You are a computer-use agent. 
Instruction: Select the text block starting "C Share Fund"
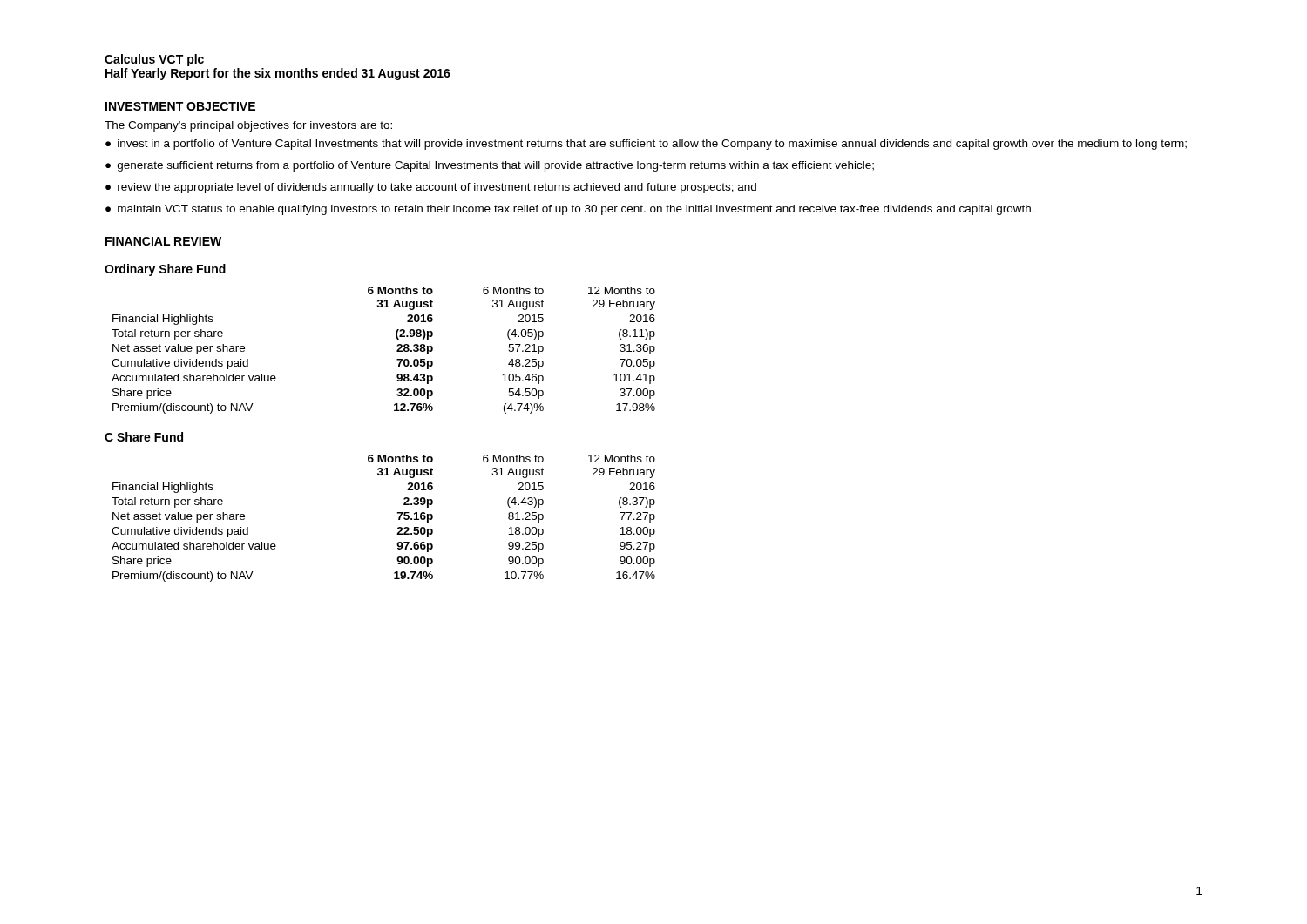(x=144, y=437)
